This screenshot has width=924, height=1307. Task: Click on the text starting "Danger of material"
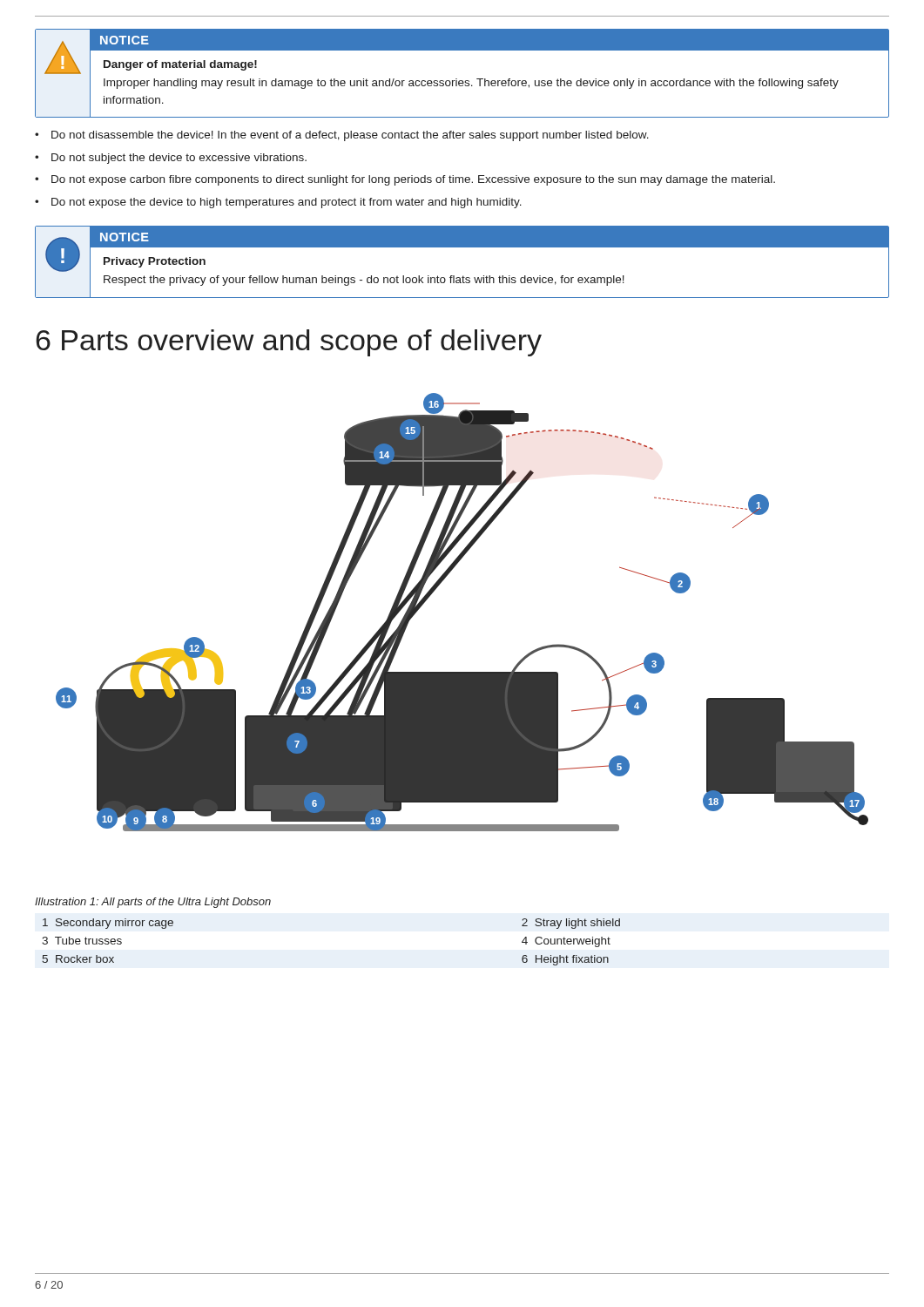(x=180, y=64)
